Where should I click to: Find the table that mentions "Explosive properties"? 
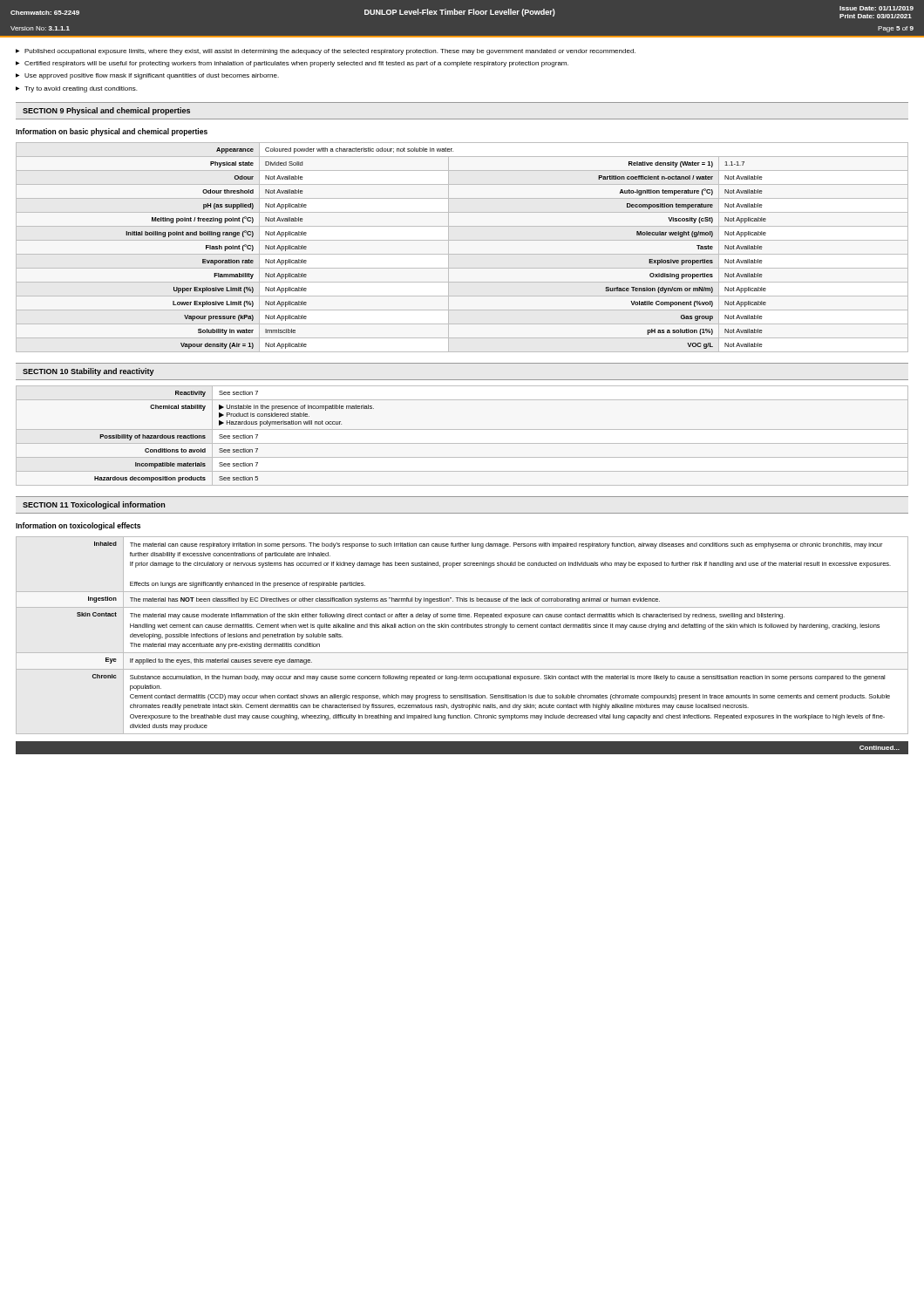[x=462, y=247]
